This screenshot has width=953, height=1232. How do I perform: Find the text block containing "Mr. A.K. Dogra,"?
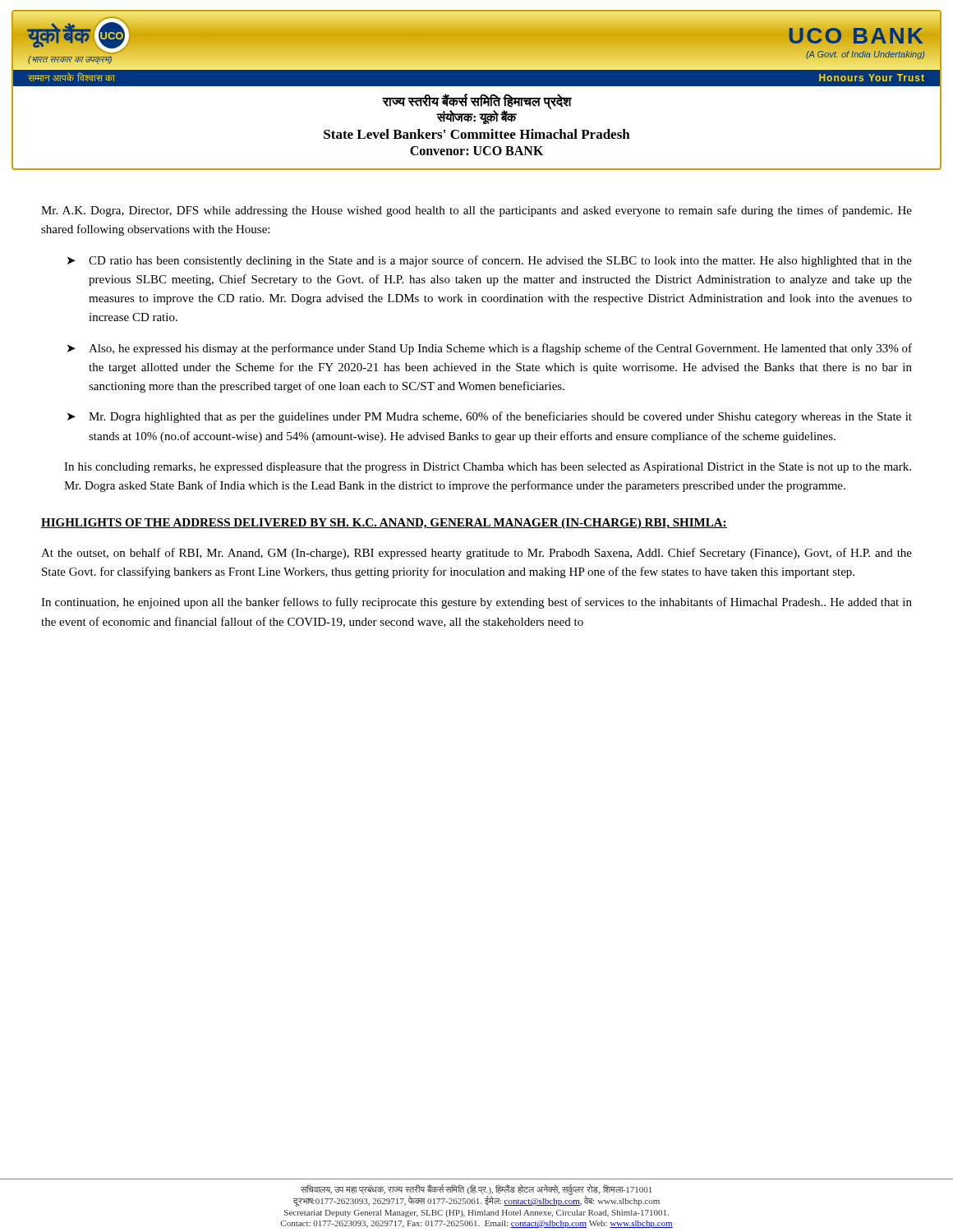click(x=476, y=220)
